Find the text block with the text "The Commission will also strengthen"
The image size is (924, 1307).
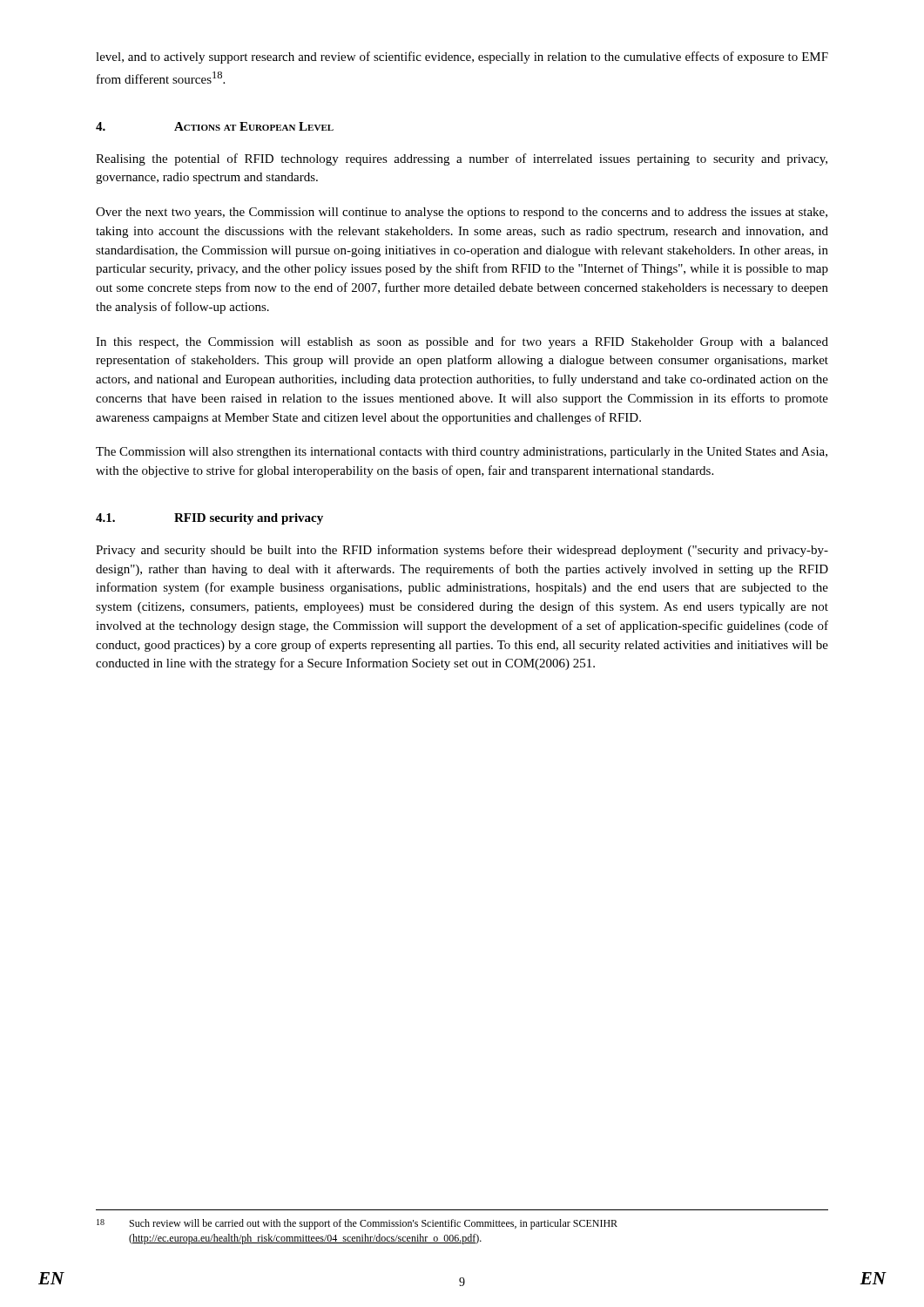pos(462,462)
